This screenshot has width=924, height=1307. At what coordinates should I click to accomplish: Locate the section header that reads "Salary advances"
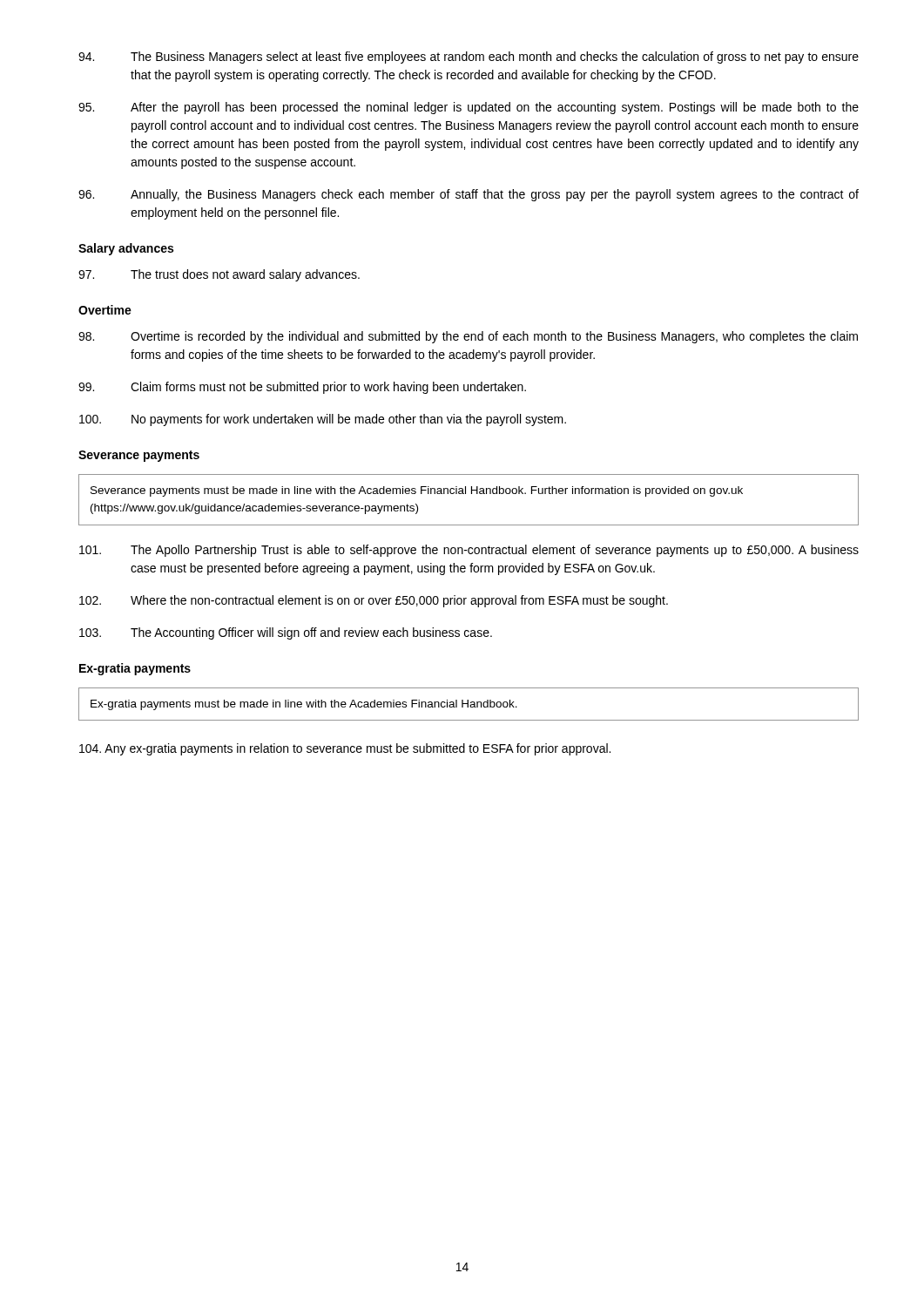(126, 248)
